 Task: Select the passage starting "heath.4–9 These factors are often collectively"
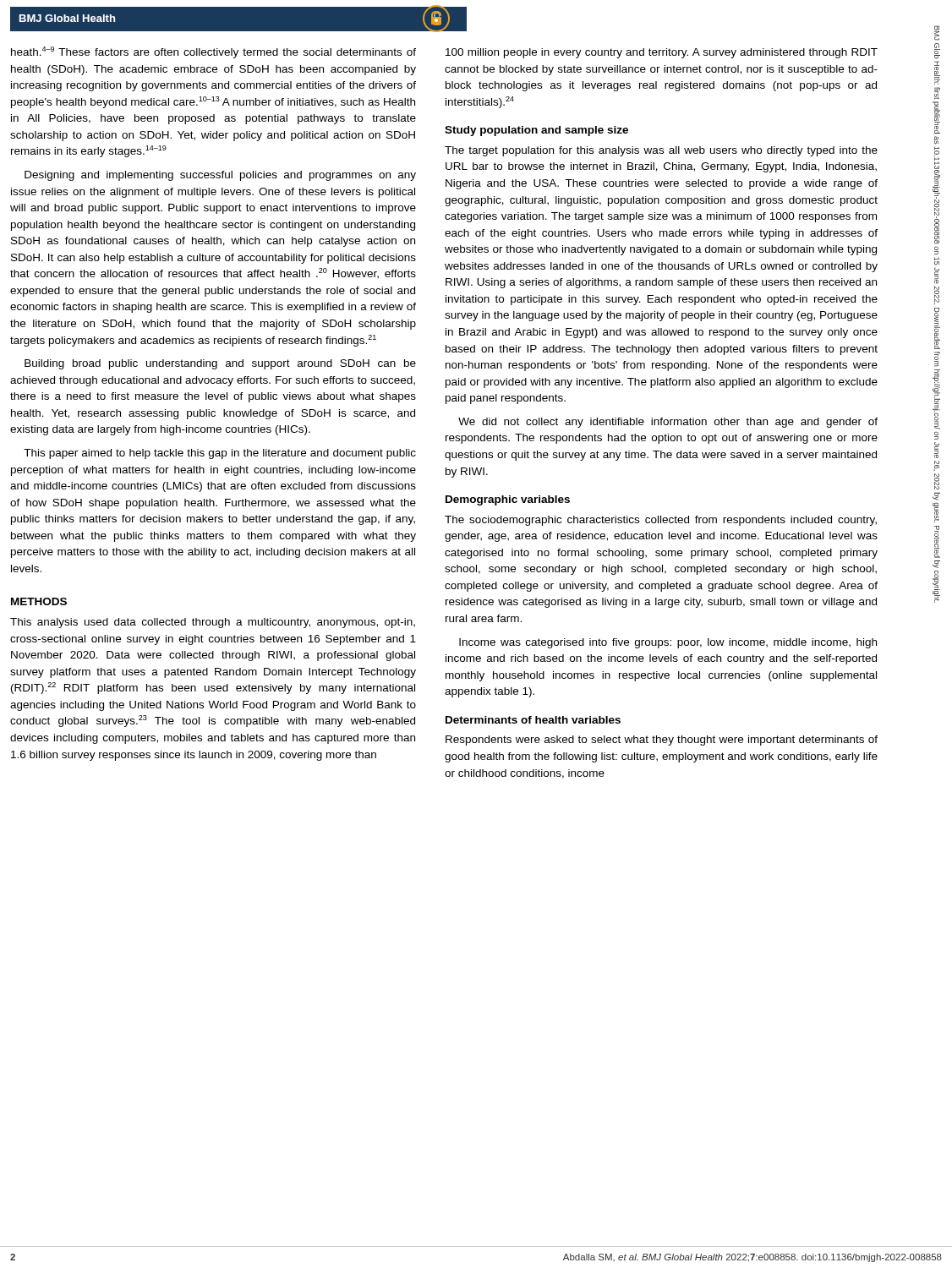213,102
